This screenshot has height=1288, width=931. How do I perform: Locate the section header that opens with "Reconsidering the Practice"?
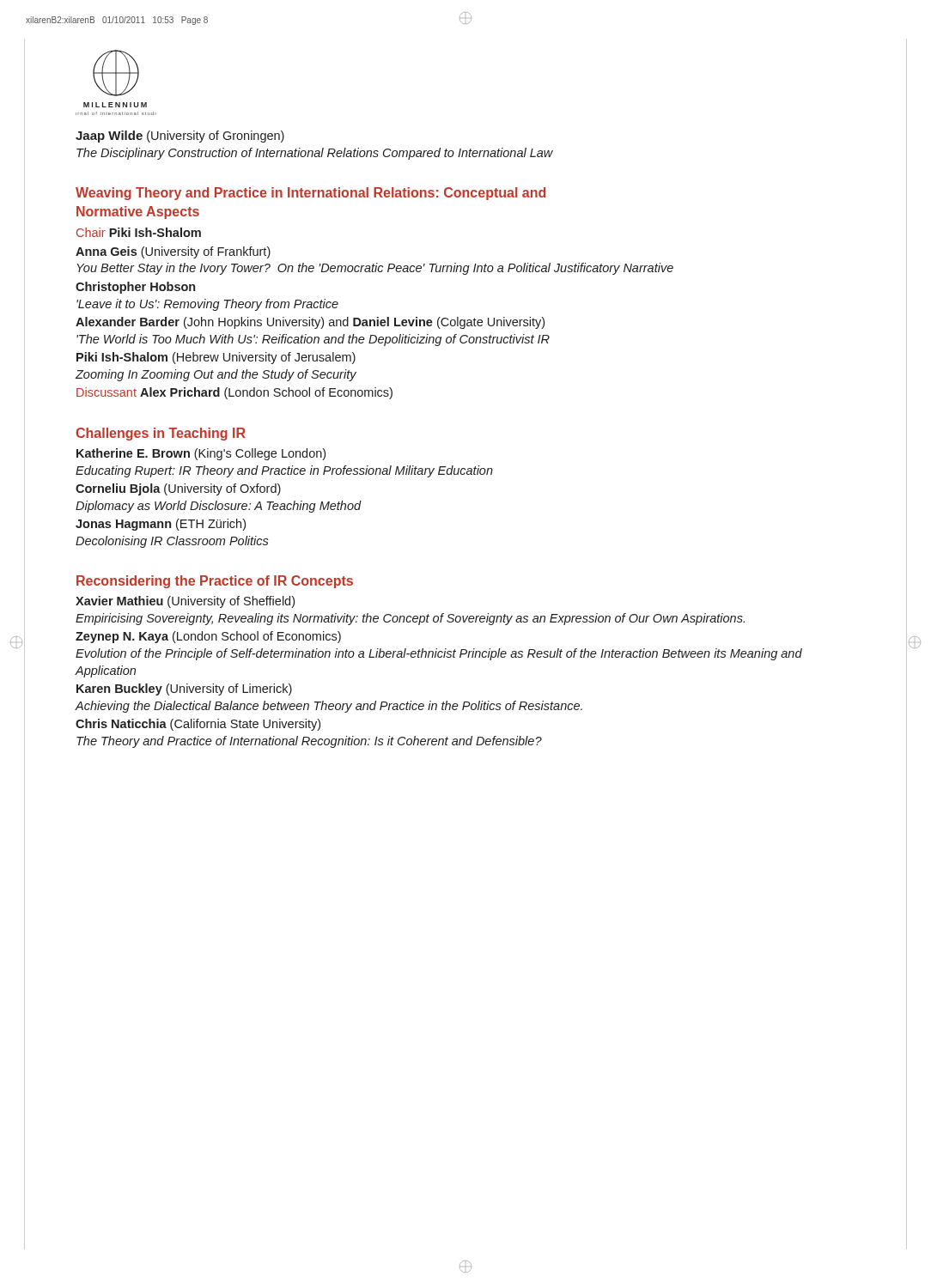click(215, 581)
